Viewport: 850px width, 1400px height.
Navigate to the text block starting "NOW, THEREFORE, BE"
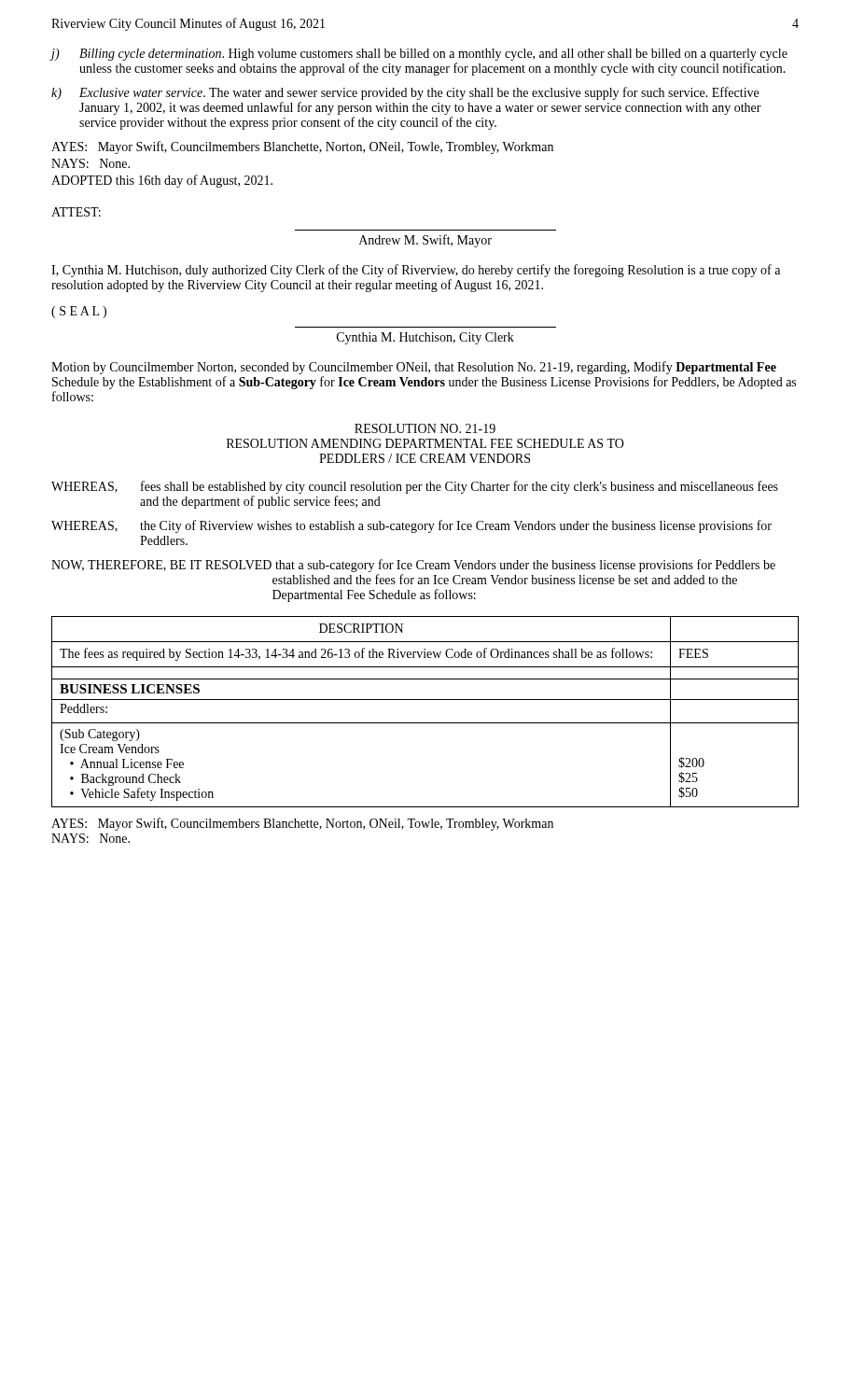click(425, 581)
